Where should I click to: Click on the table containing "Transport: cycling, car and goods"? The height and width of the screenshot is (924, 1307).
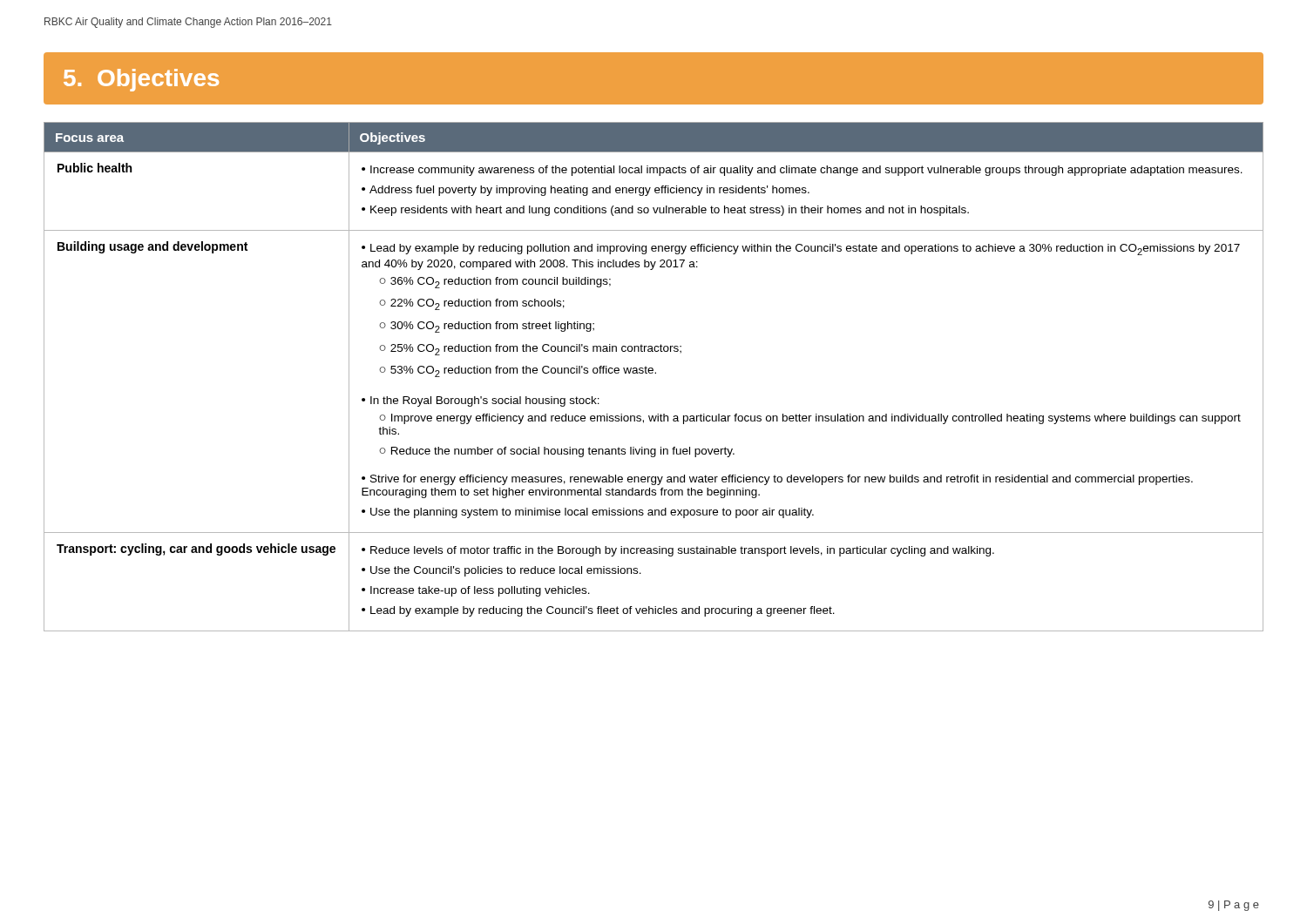654,499
